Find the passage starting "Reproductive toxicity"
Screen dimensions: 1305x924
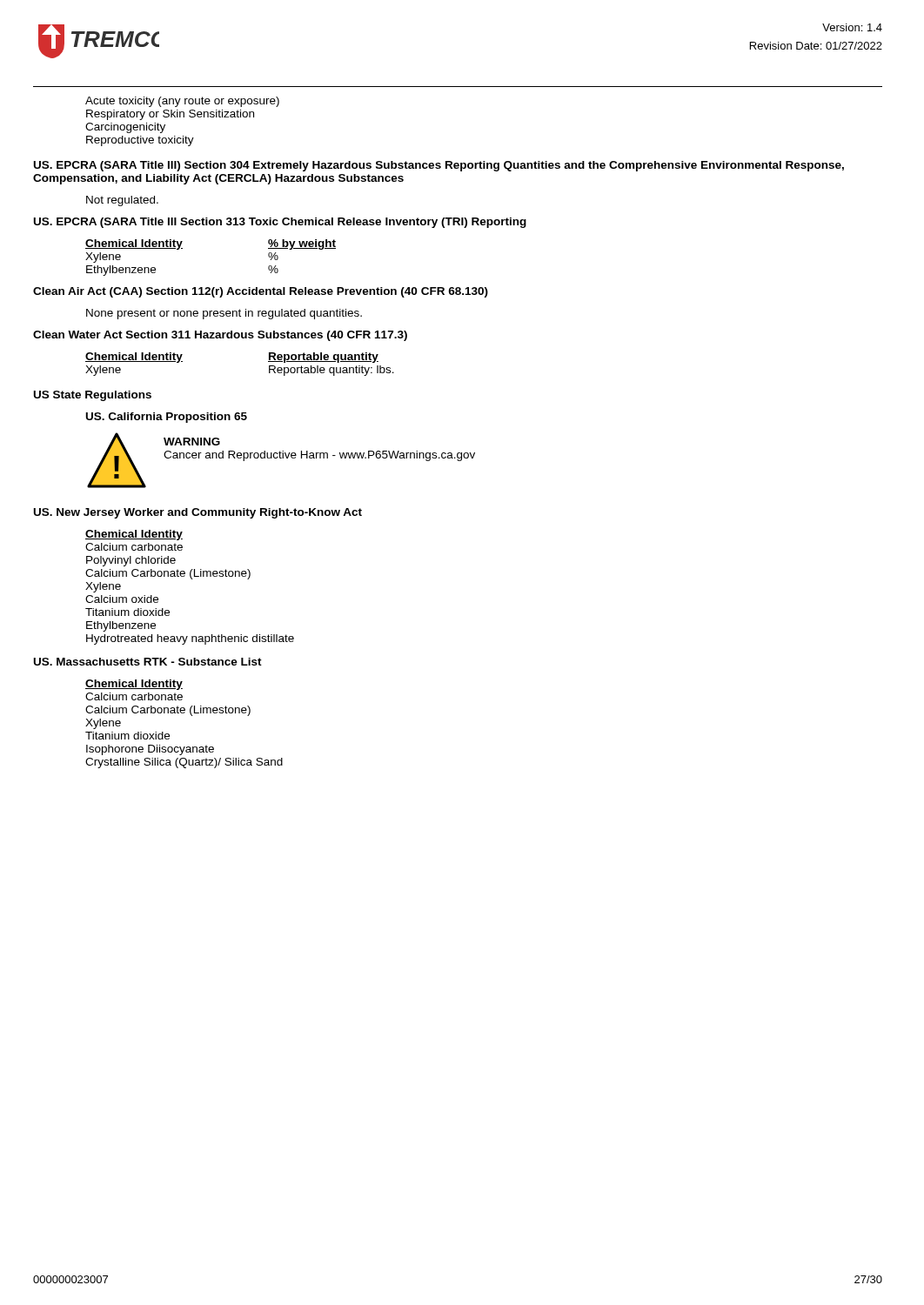click(139, 140)
